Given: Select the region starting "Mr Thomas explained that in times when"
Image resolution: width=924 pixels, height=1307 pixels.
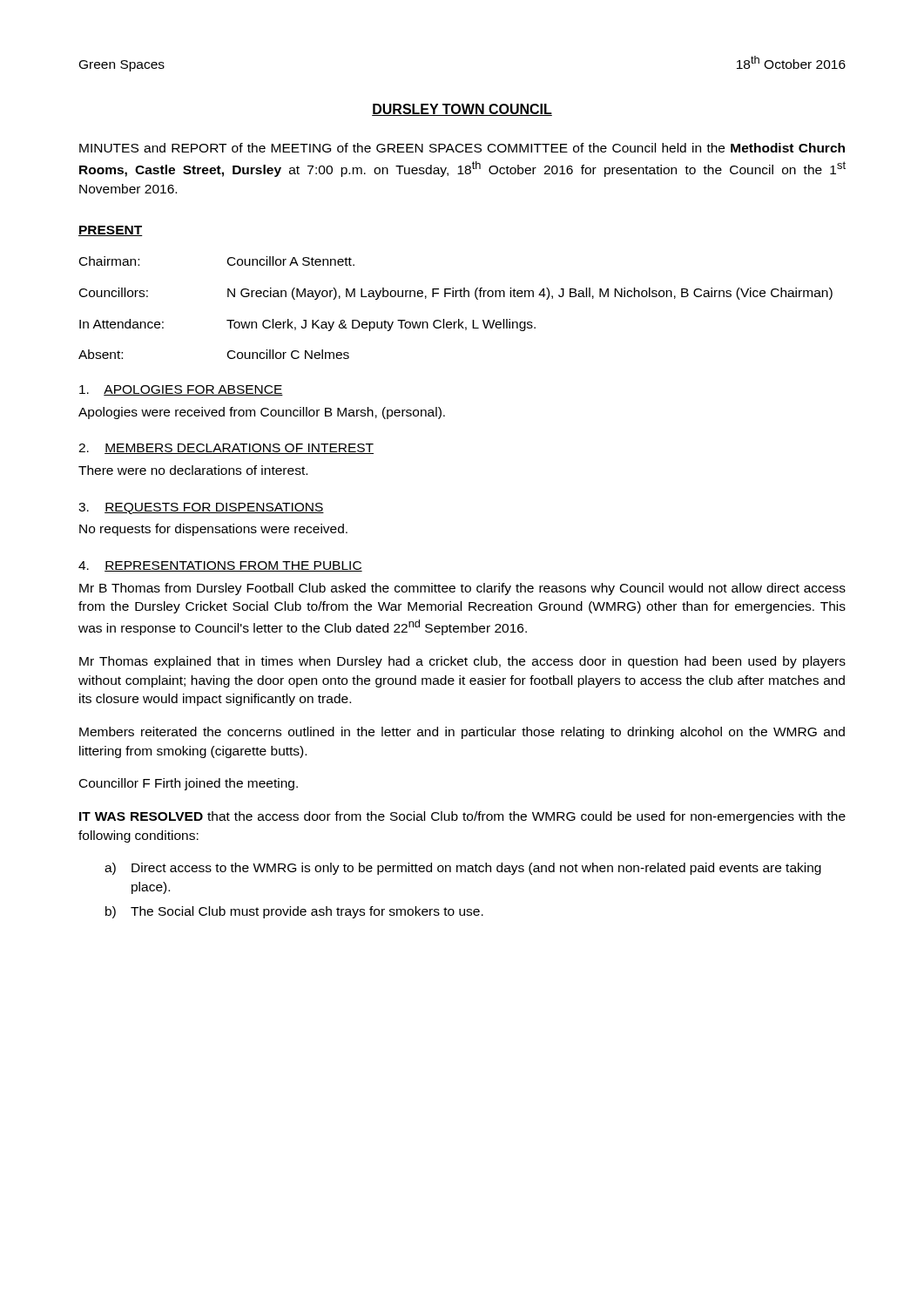Looking at the screenshot, I should tap(462, 680).
